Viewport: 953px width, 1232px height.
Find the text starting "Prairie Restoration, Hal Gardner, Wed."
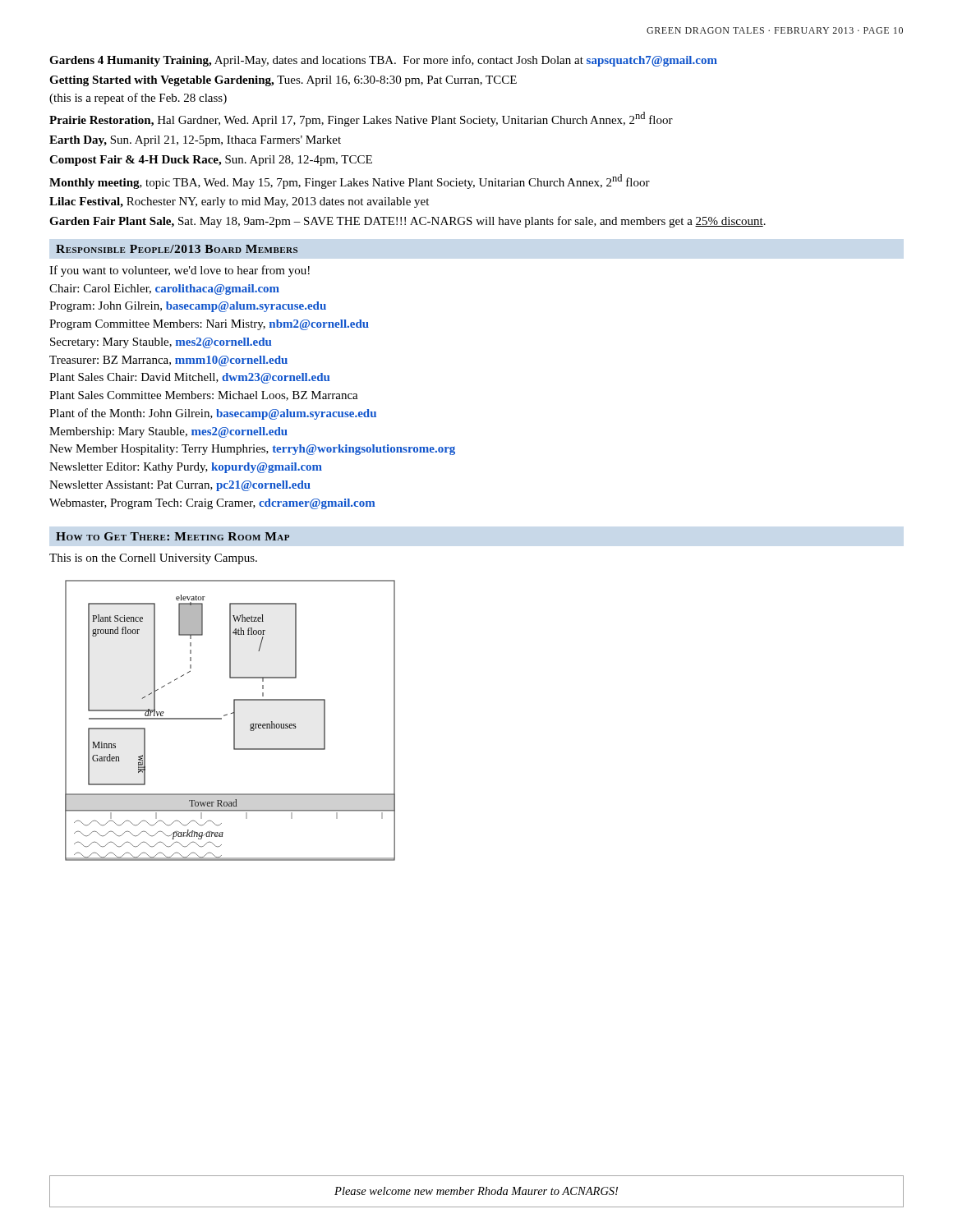pyautogui.click(x=361, y=118)
